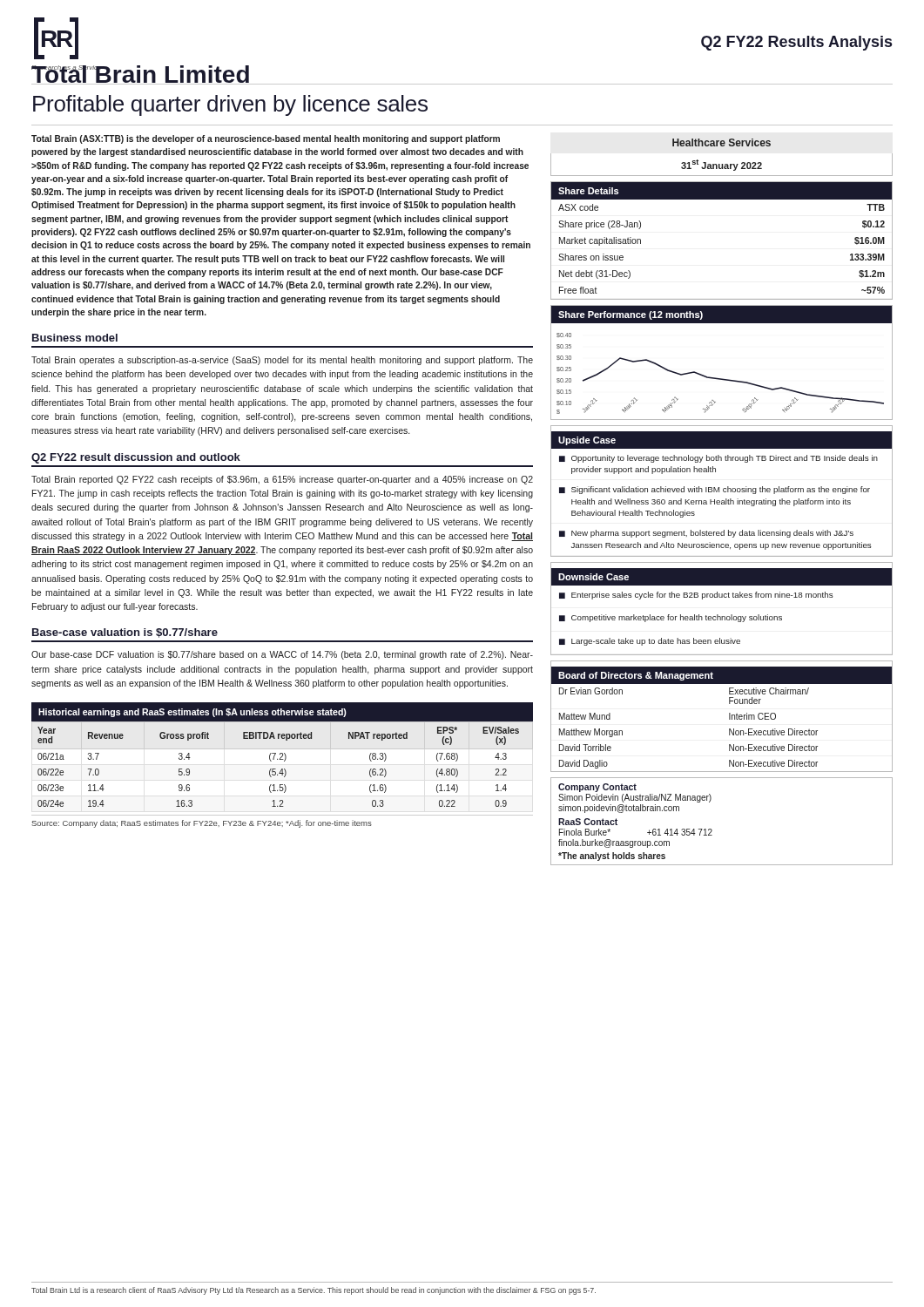Locate the text "Share Performance (12 months)"

tap(631, 314)
